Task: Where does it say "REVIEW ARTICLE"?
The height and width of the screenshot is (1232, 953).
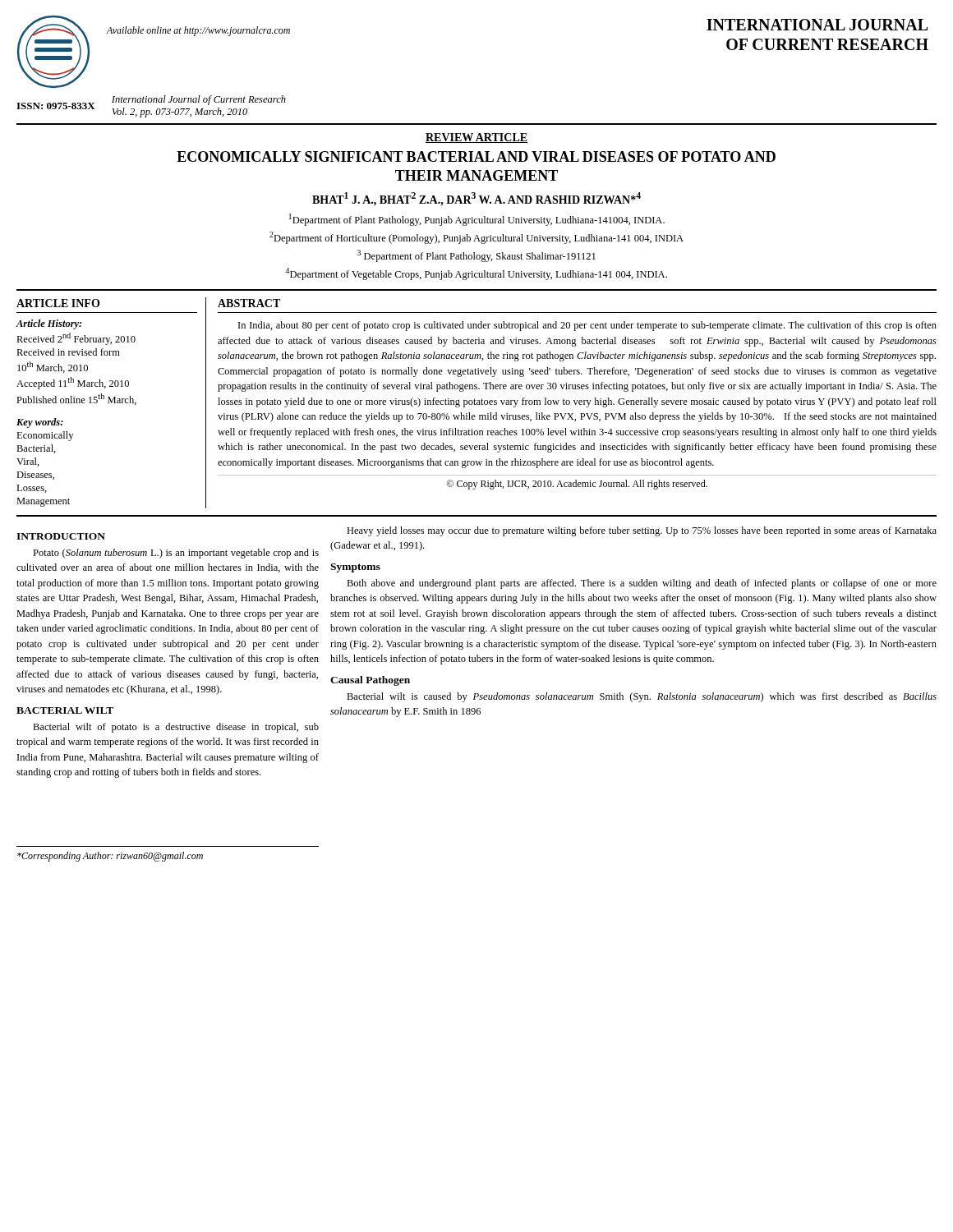Action: (476, 138)
